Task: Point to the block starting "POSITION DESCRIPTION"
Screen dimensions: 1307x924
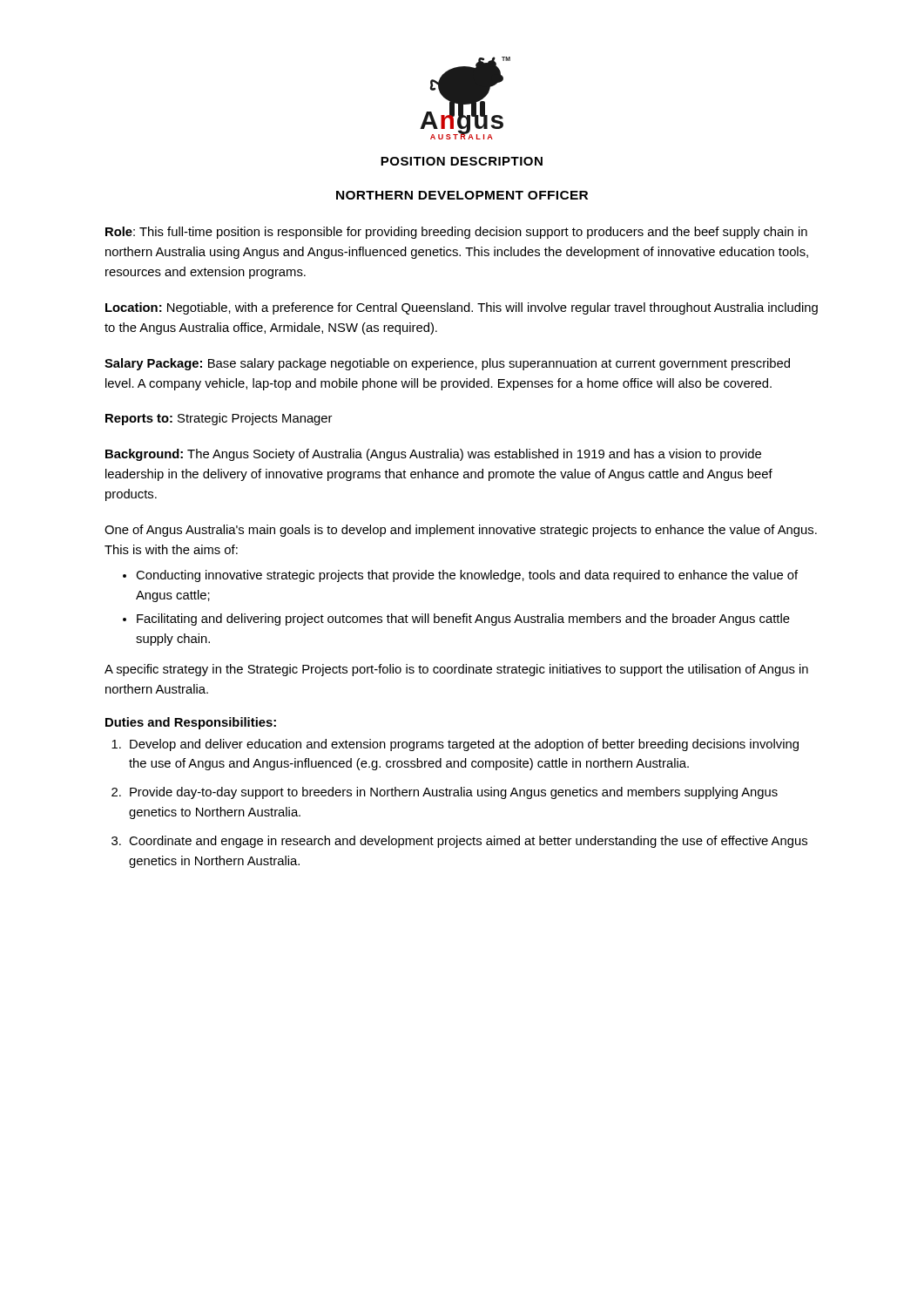Action: tap(462, 161)
